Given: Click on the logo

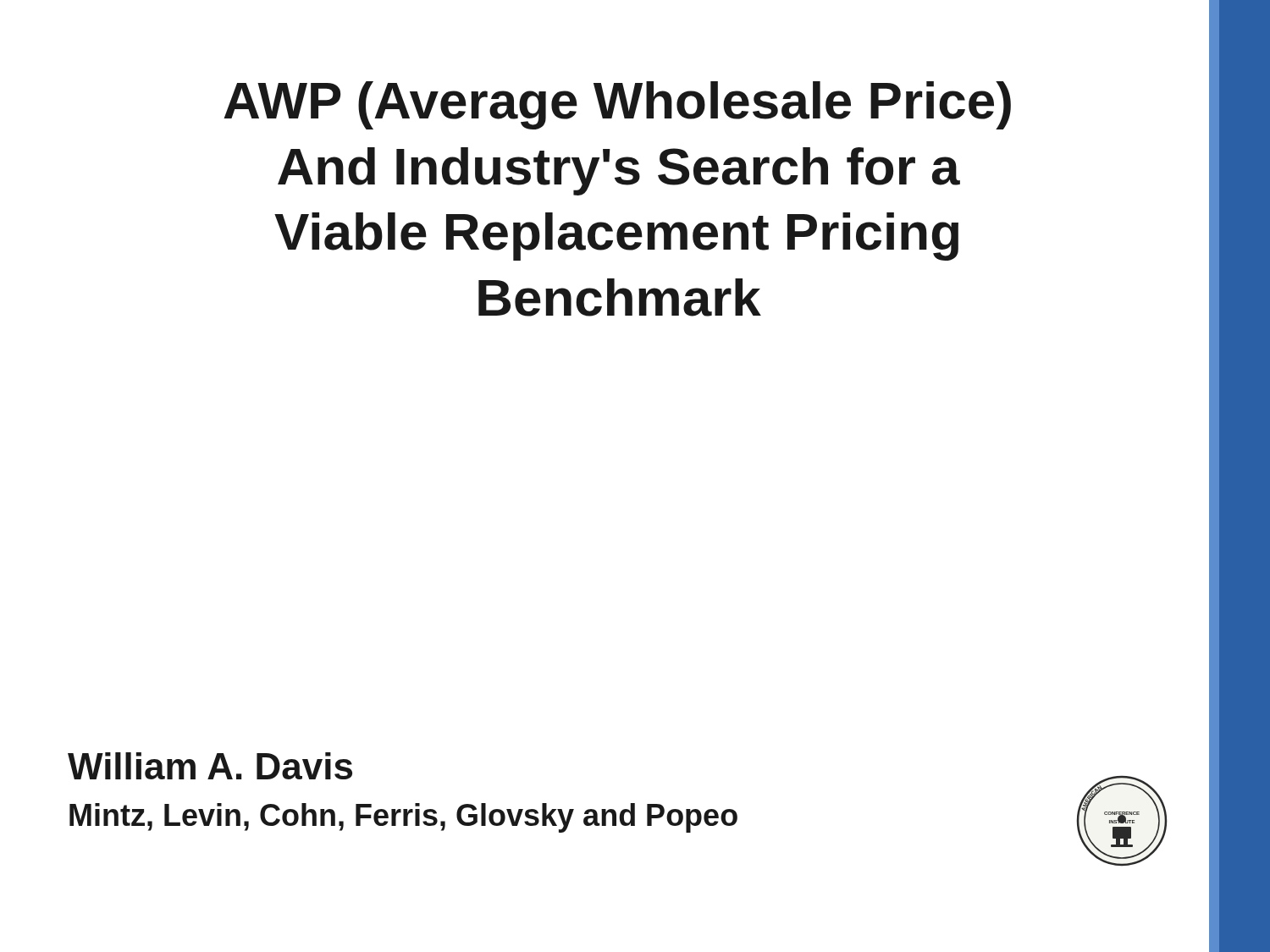Looking at the screenshot, I should (x=1122, y=821).
